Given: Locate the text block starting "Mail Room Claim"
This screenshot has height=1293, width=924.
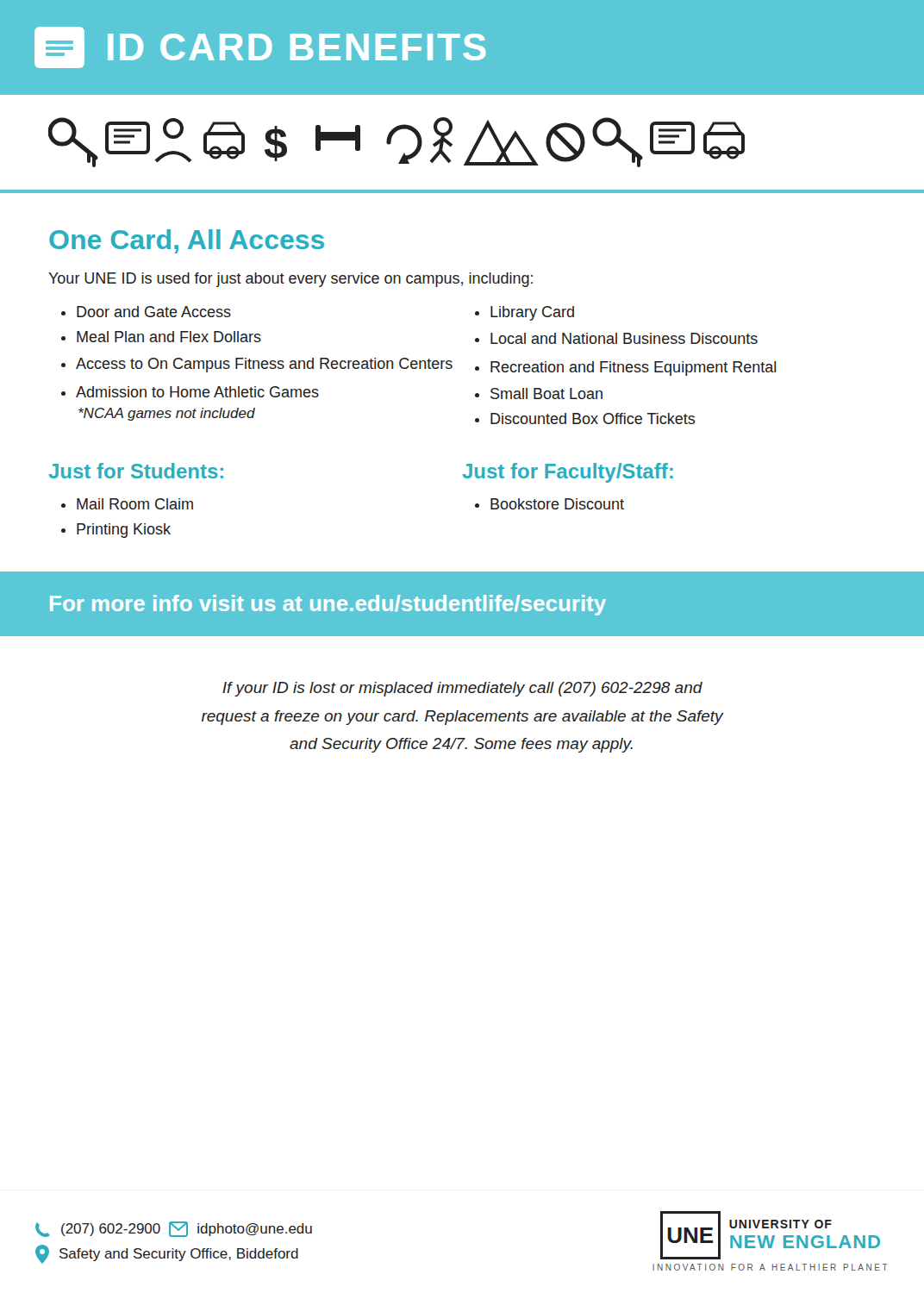Looking at the screenshot, I should pyautogui.click(x=135, y=505).
